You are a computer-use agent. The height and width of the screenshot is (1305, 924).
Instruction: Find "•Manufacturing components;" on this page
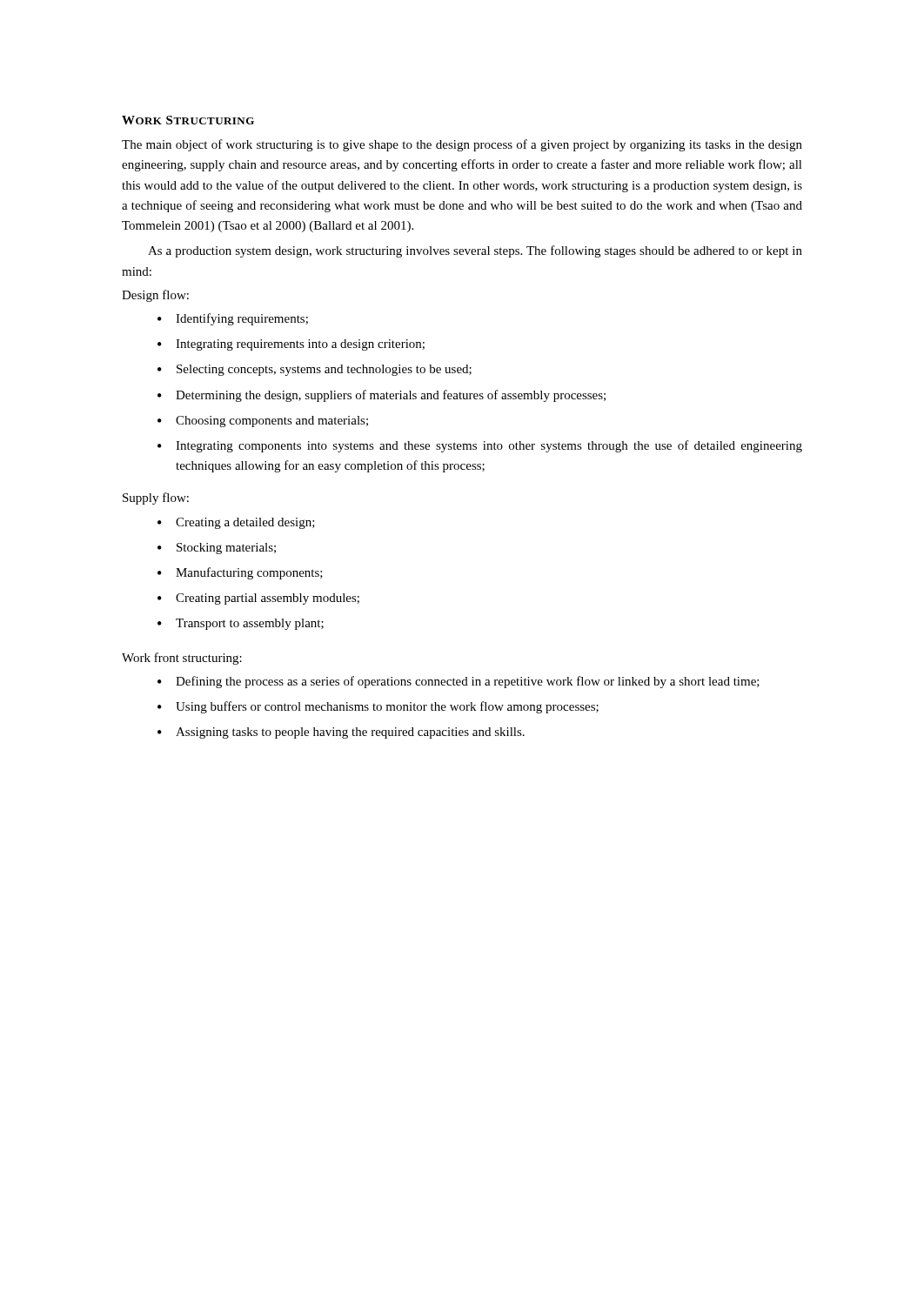(x=240, y=573)
